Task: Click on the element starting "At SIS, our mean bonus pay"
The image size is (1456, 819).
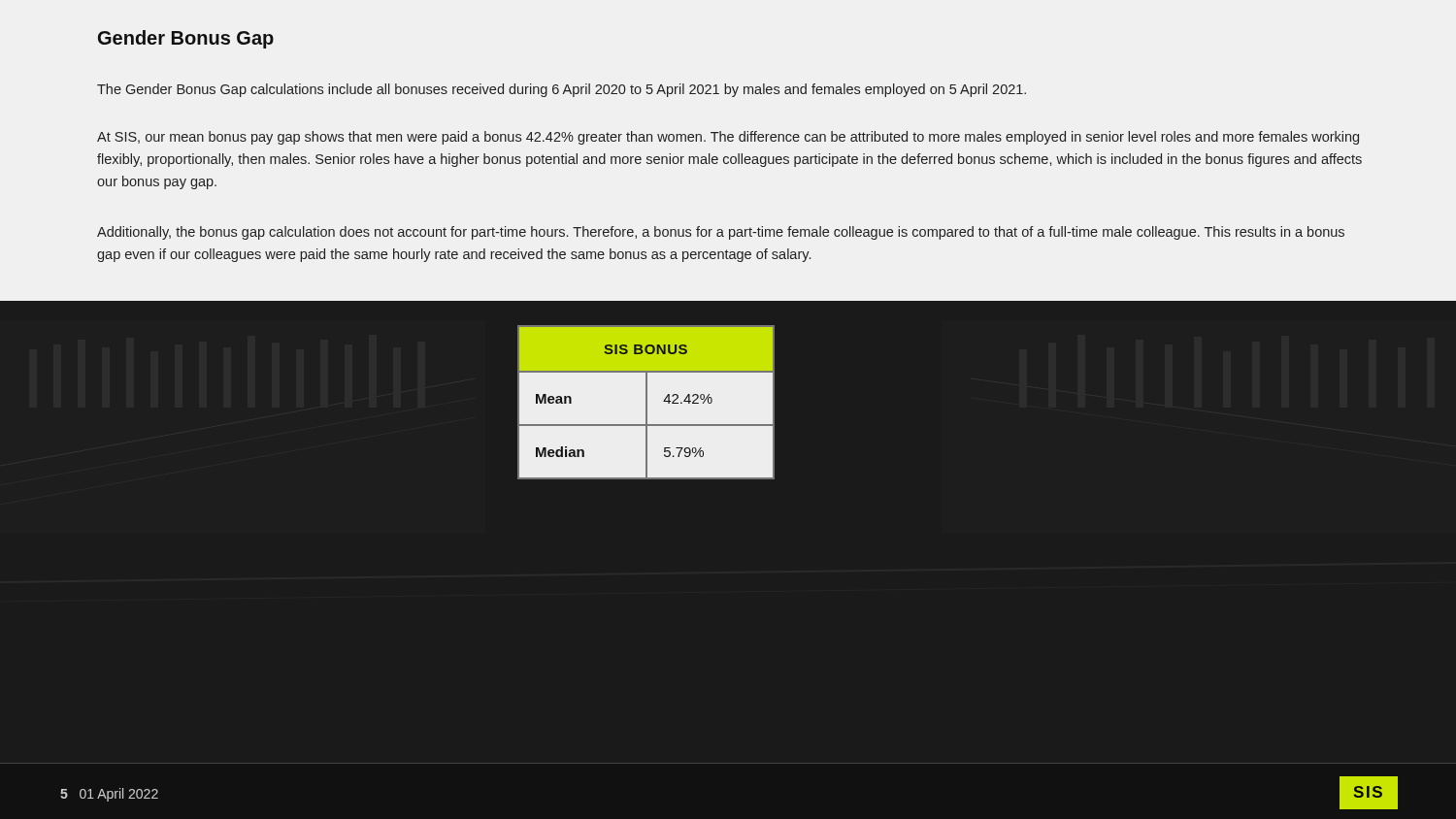Action: (730, 159)
